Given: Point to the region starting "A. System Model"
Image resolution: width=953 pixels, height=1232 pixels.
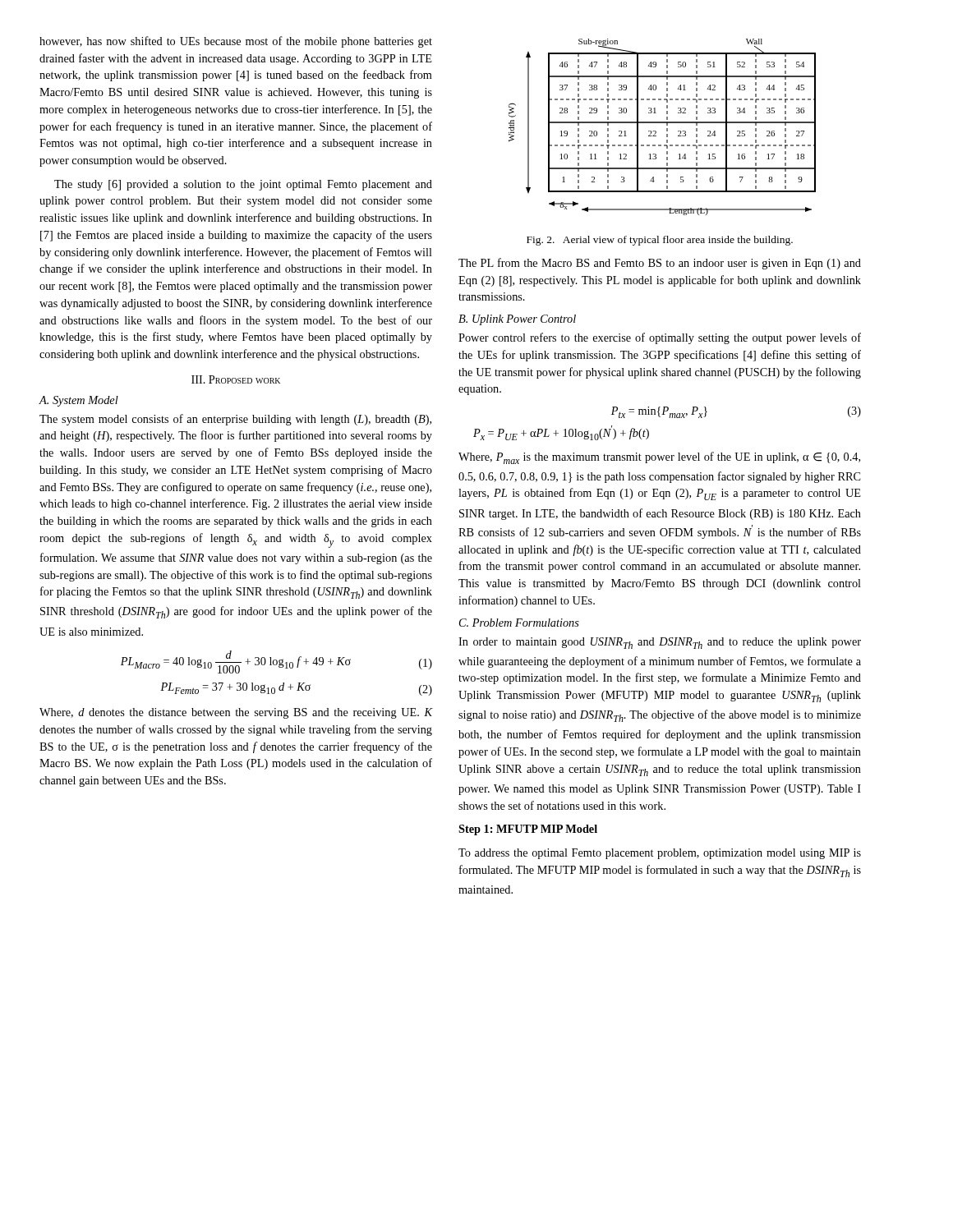Looking at the screenshot, I should click(79, 400).
